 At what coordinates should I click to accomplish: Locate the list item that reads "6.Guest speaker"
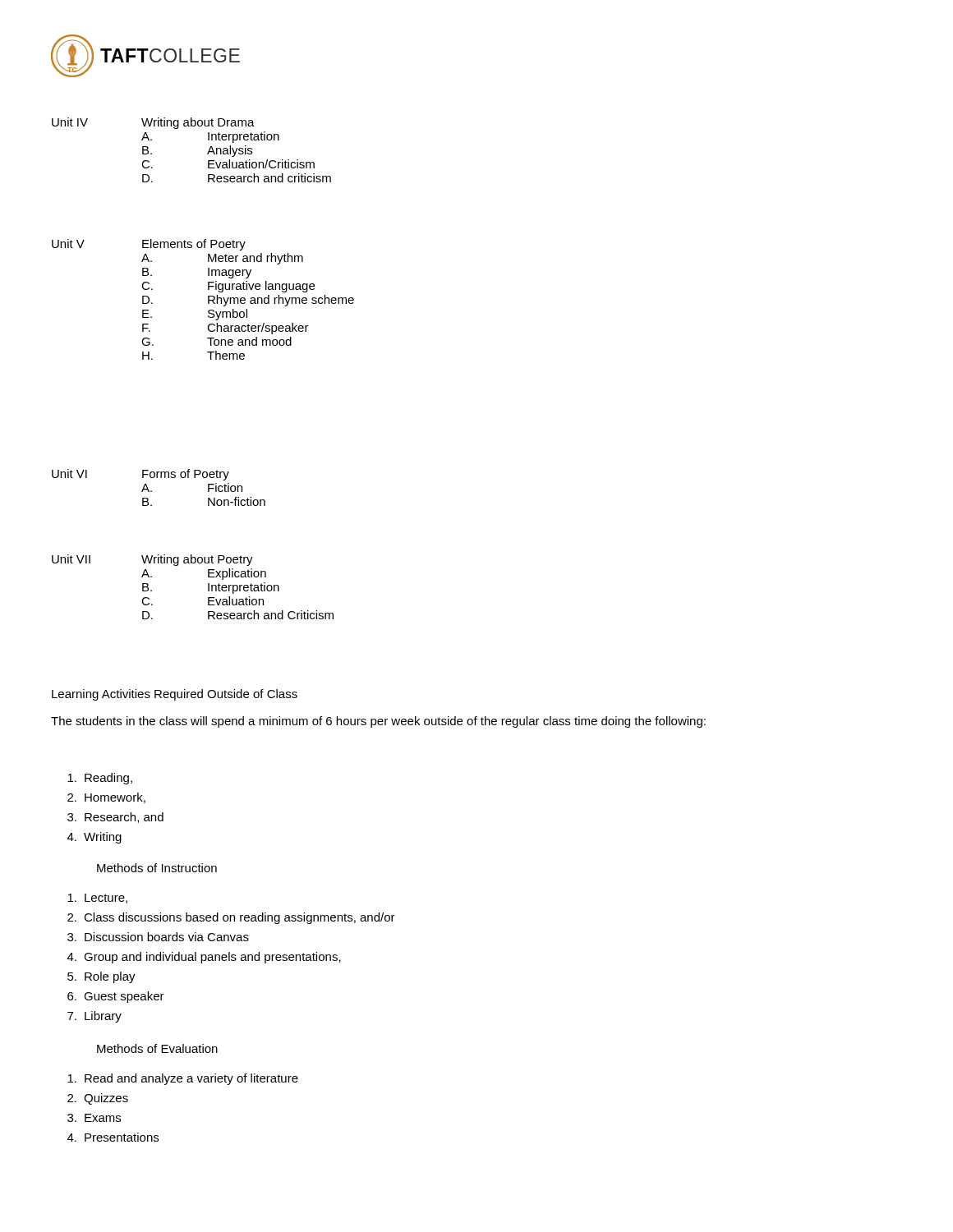pos(107,996)
